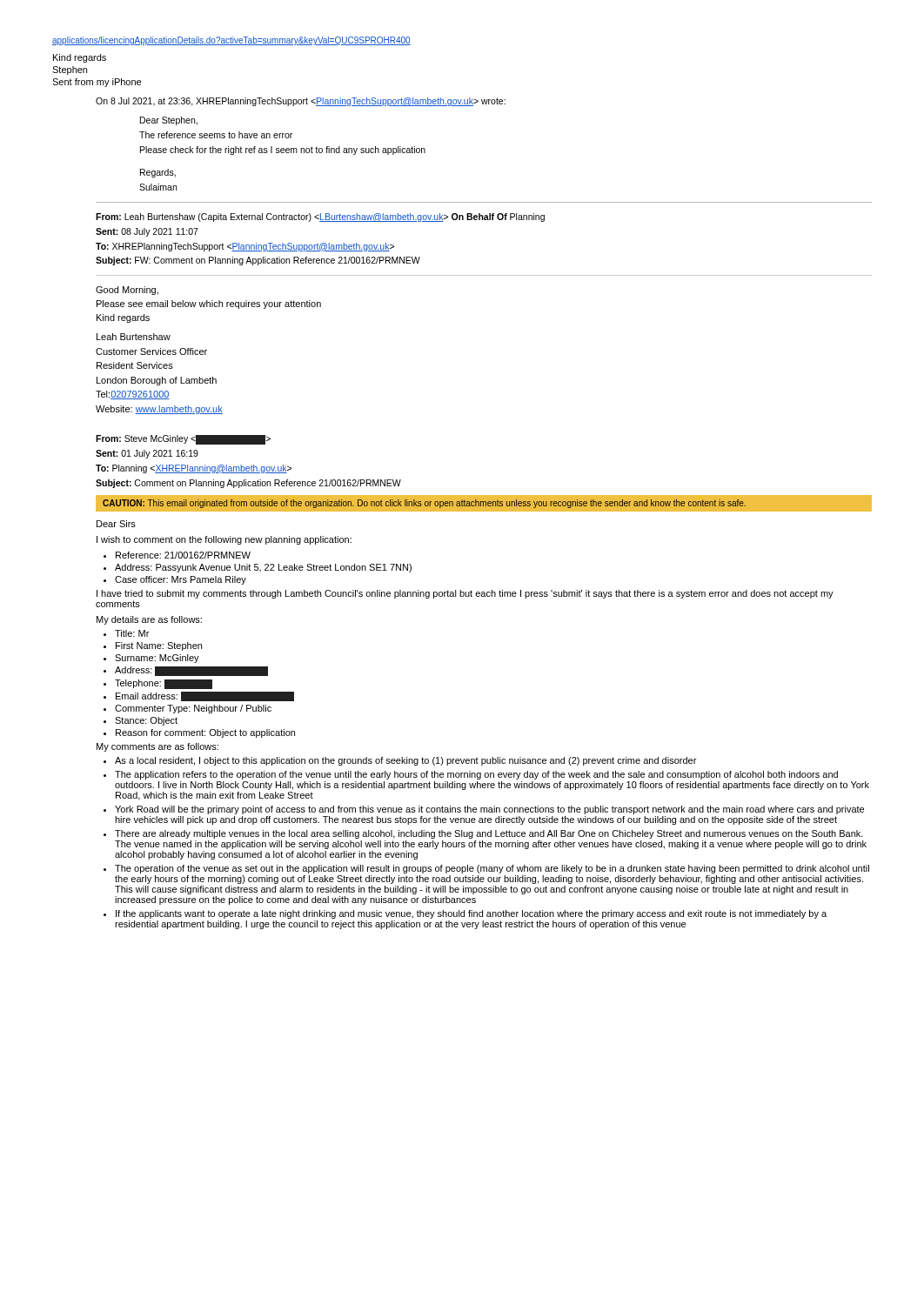Point to the region starting "From: Leah Burtenshaw (Capita"
The width and height of the screenshot is (924, 1305).
[320, 239]
